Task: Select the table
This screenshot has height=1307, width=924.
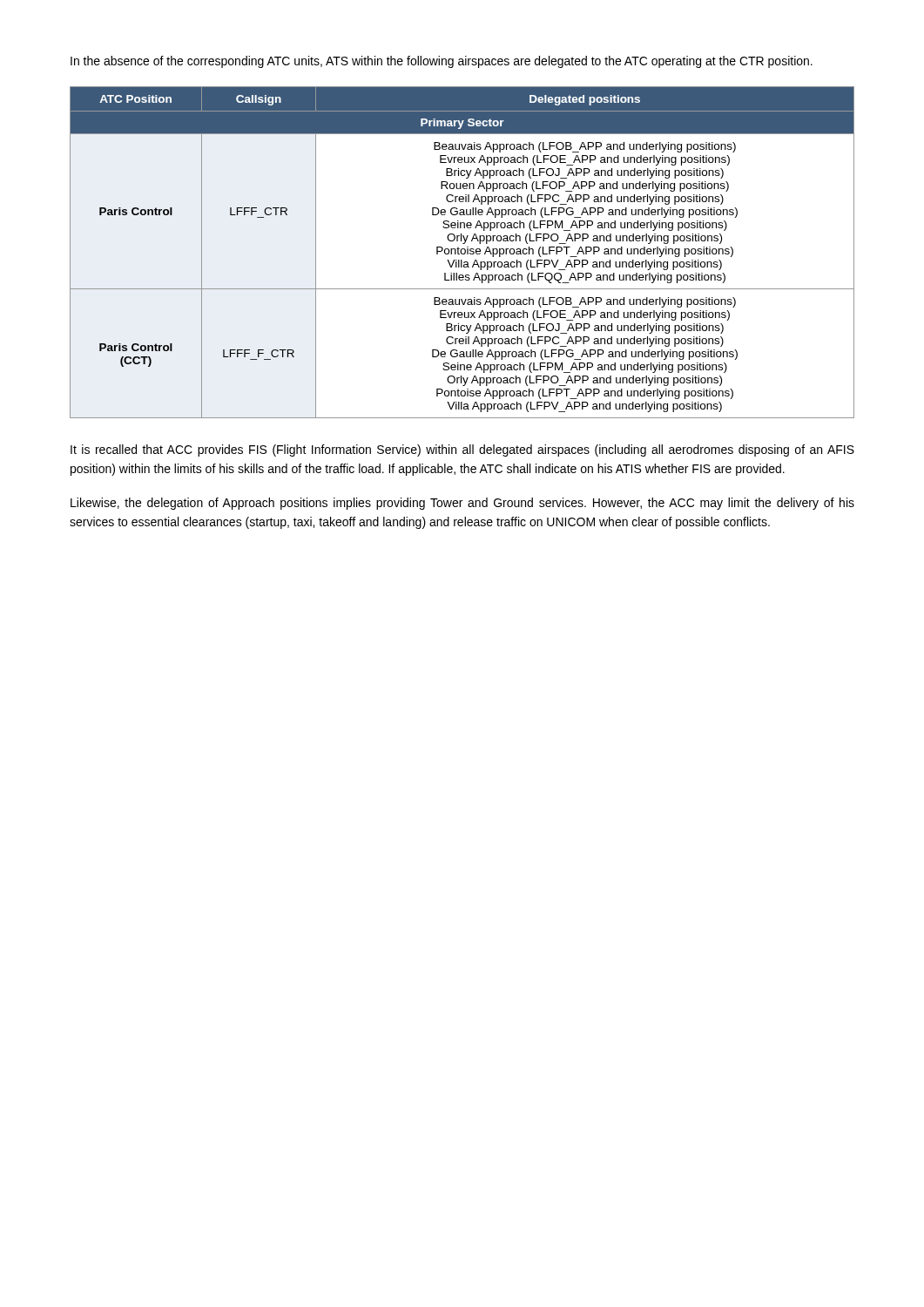Action: pyautogui.click(x=462, y=252)
